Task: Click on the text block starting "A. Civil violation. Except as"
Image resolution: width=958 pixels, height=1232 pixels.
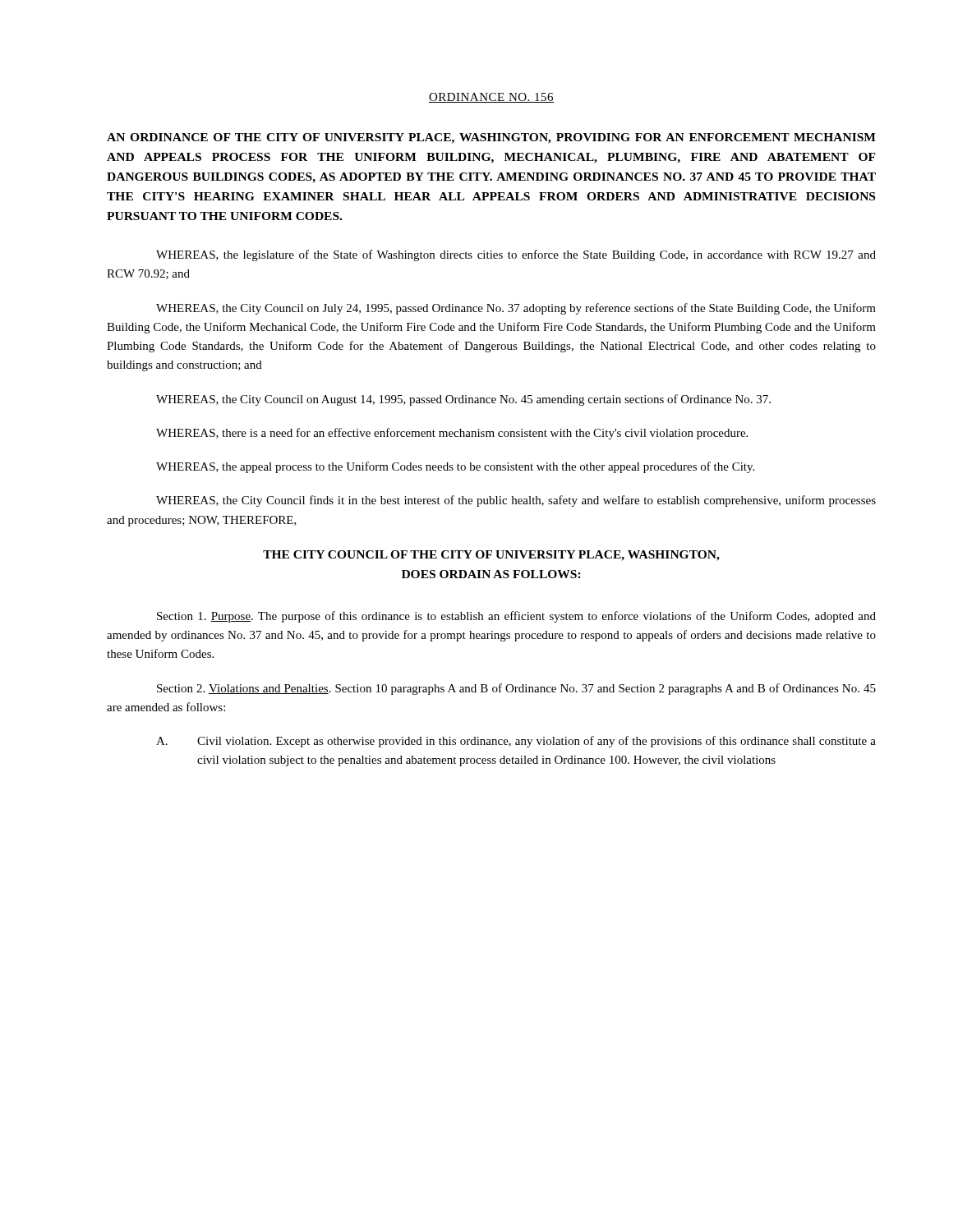Action: click(516, 751)
